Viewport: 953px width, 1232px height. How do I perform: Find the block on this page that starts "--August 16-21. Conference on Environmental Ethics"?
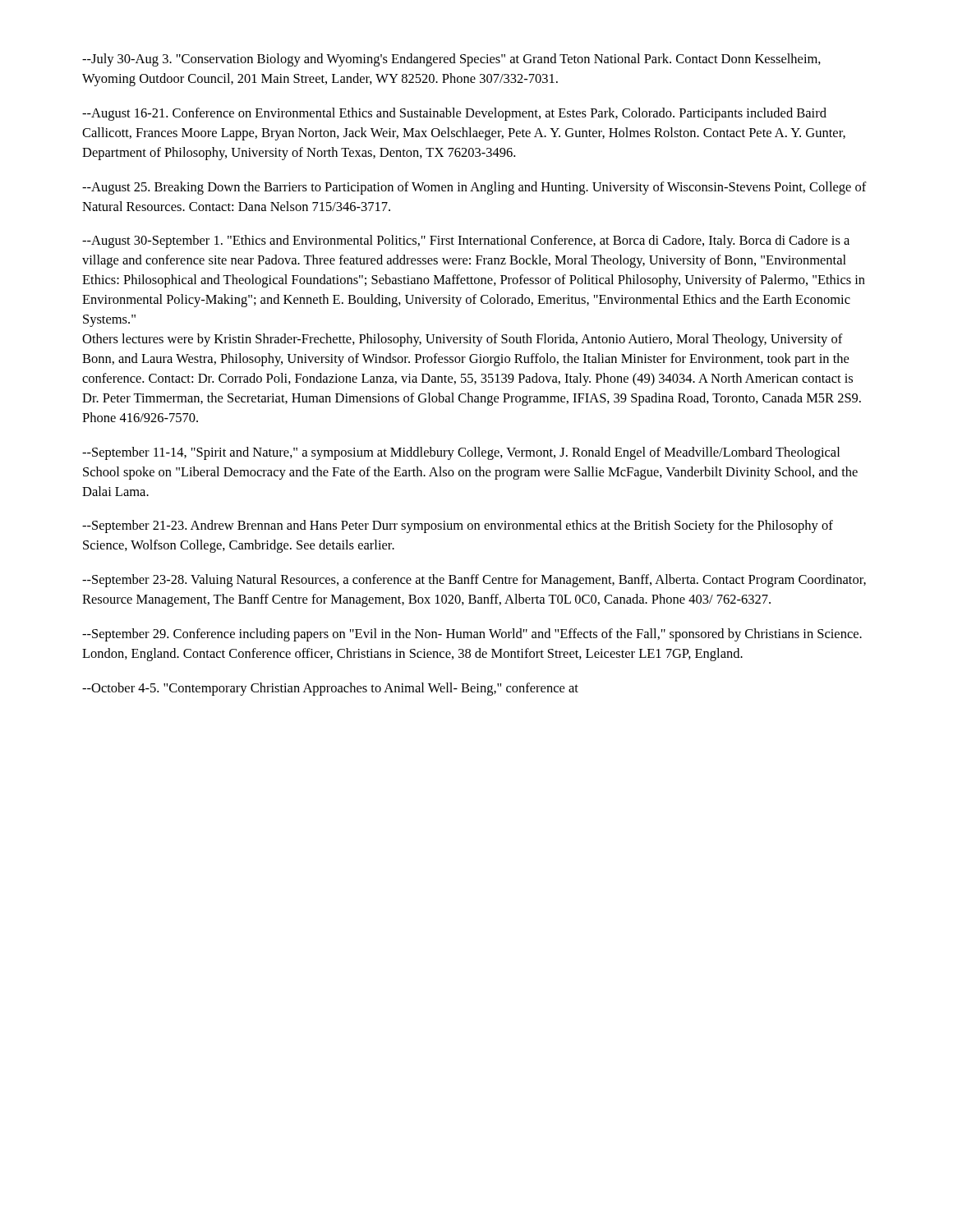pyautogui.click(x=464, y=132)
